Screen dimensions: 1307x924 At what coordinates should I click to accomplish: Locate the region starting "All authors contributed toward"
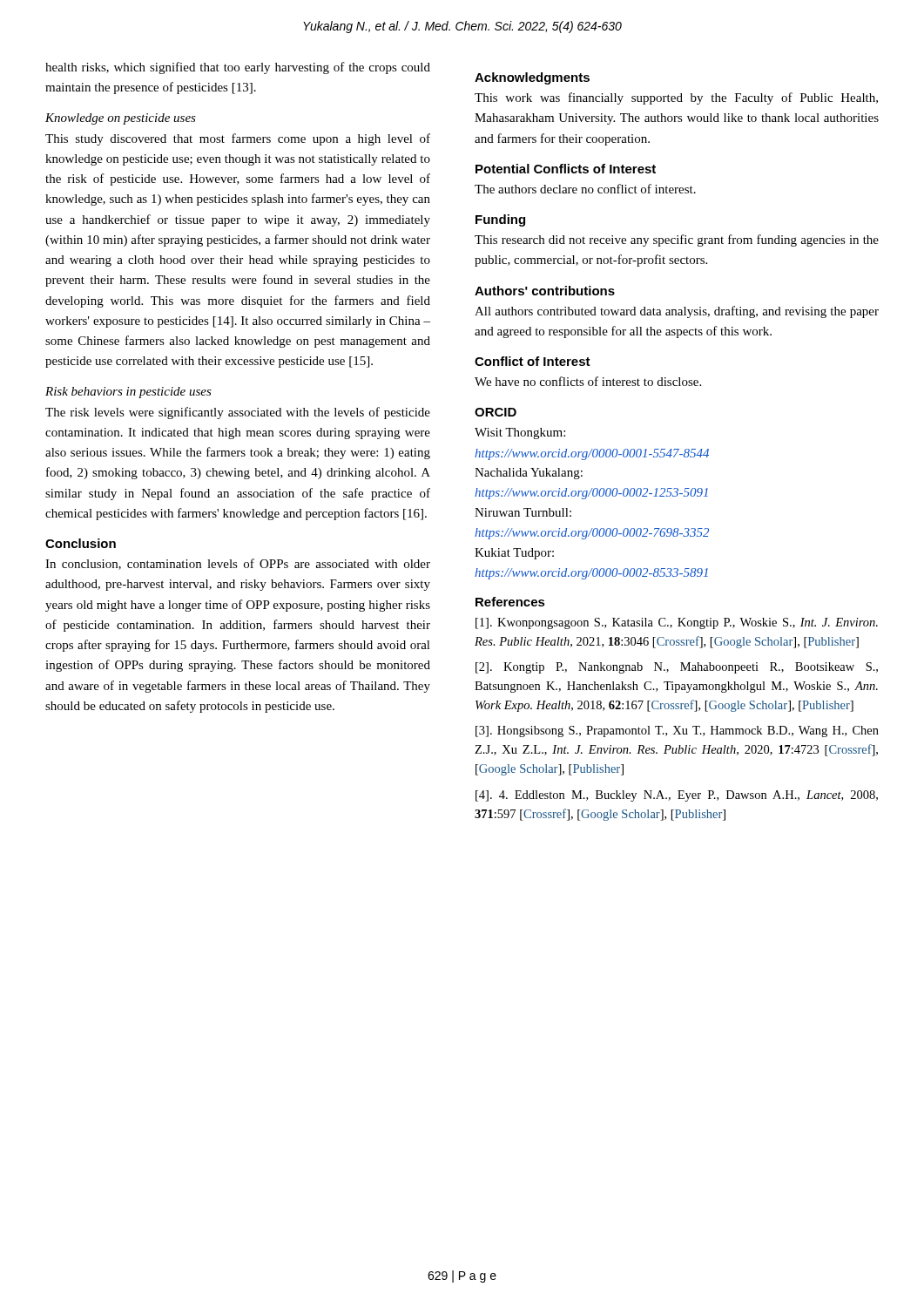677,321
